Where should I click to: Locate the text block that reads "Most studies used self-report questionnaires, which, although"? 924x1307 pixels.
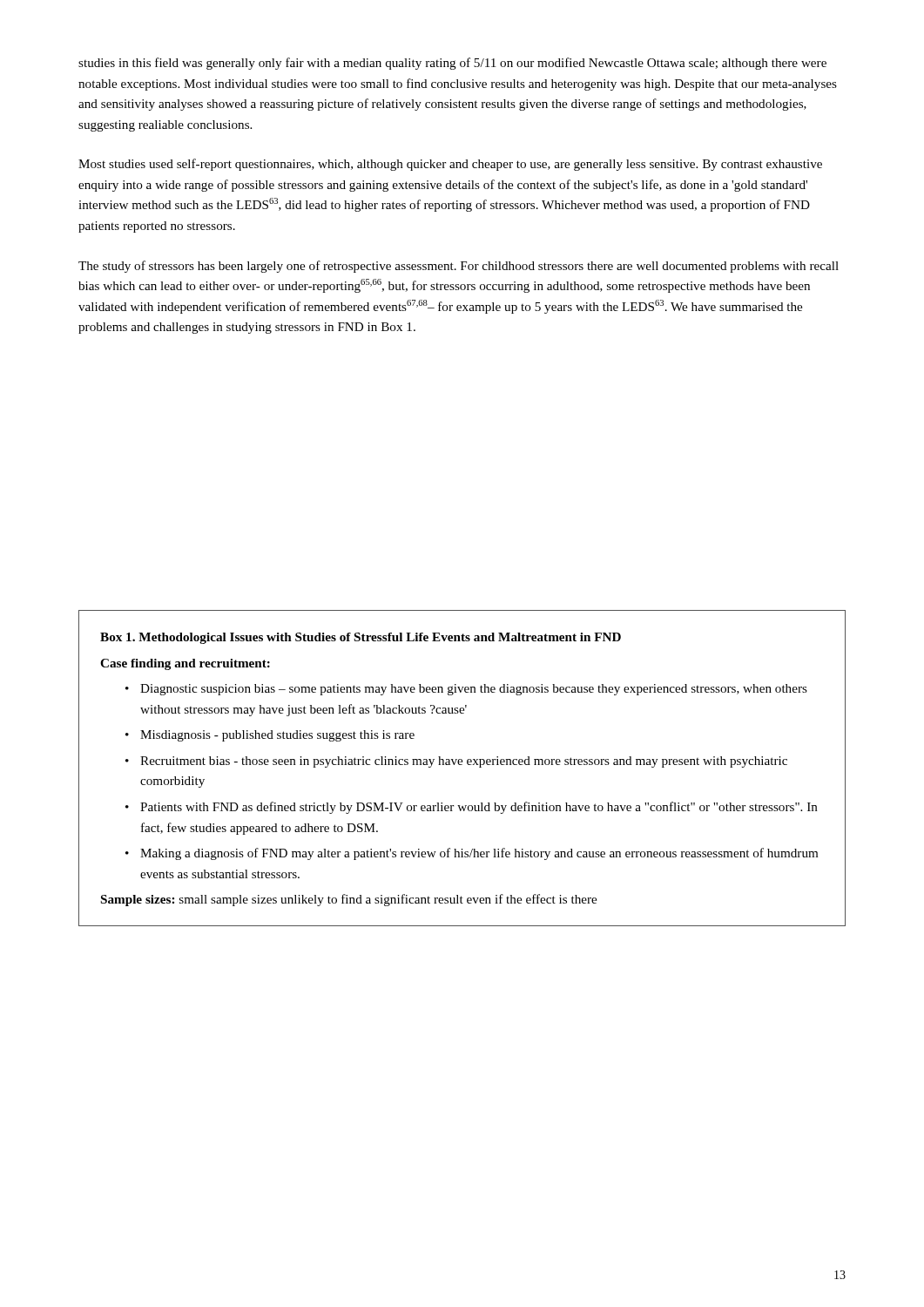click(x=450, y=194)
